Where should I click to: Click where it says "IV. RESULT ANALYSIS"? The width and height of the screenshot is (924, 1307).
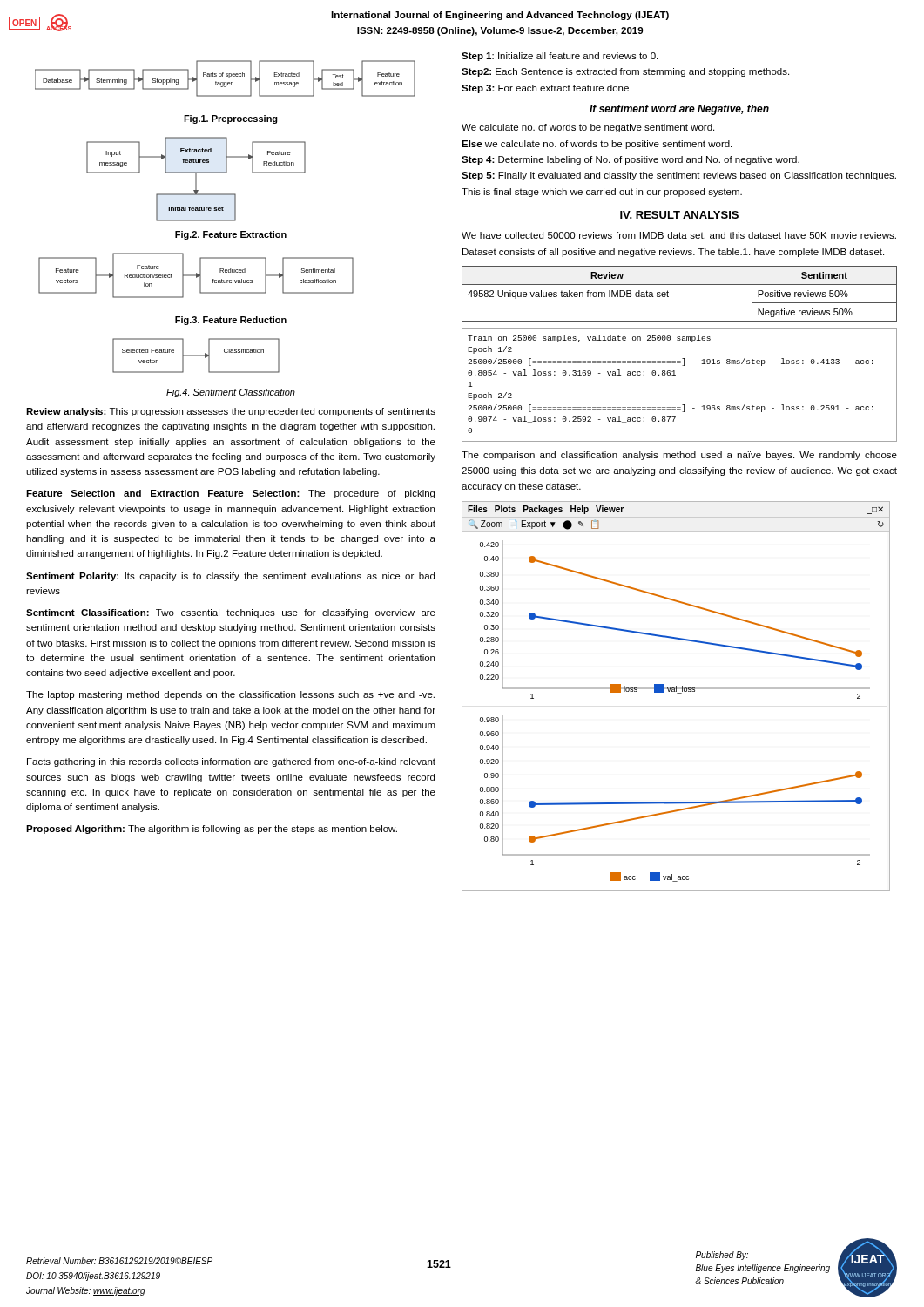(679, 215)
